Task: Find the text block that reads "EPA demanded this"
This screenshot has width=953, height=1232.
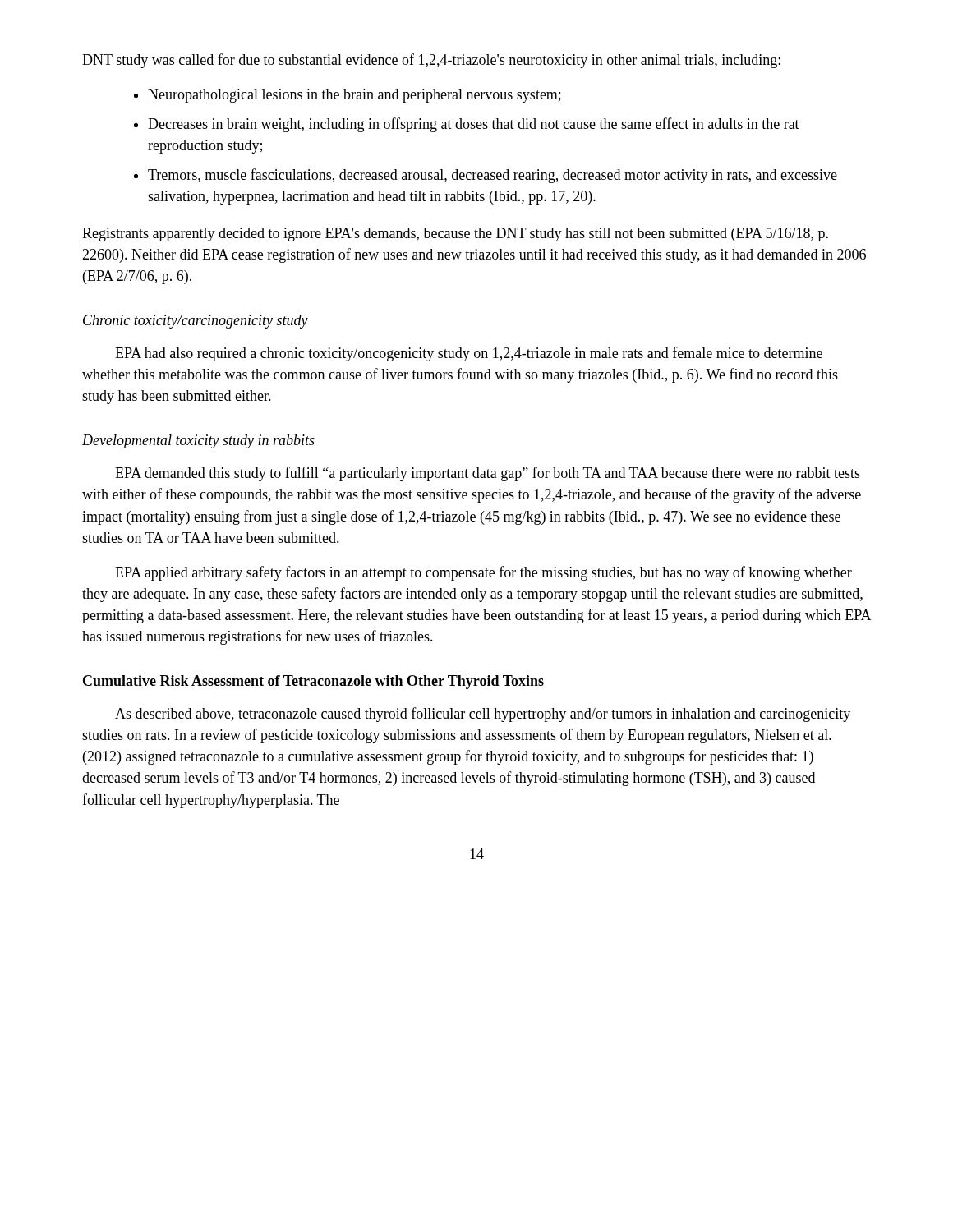Action: [476, 505]
